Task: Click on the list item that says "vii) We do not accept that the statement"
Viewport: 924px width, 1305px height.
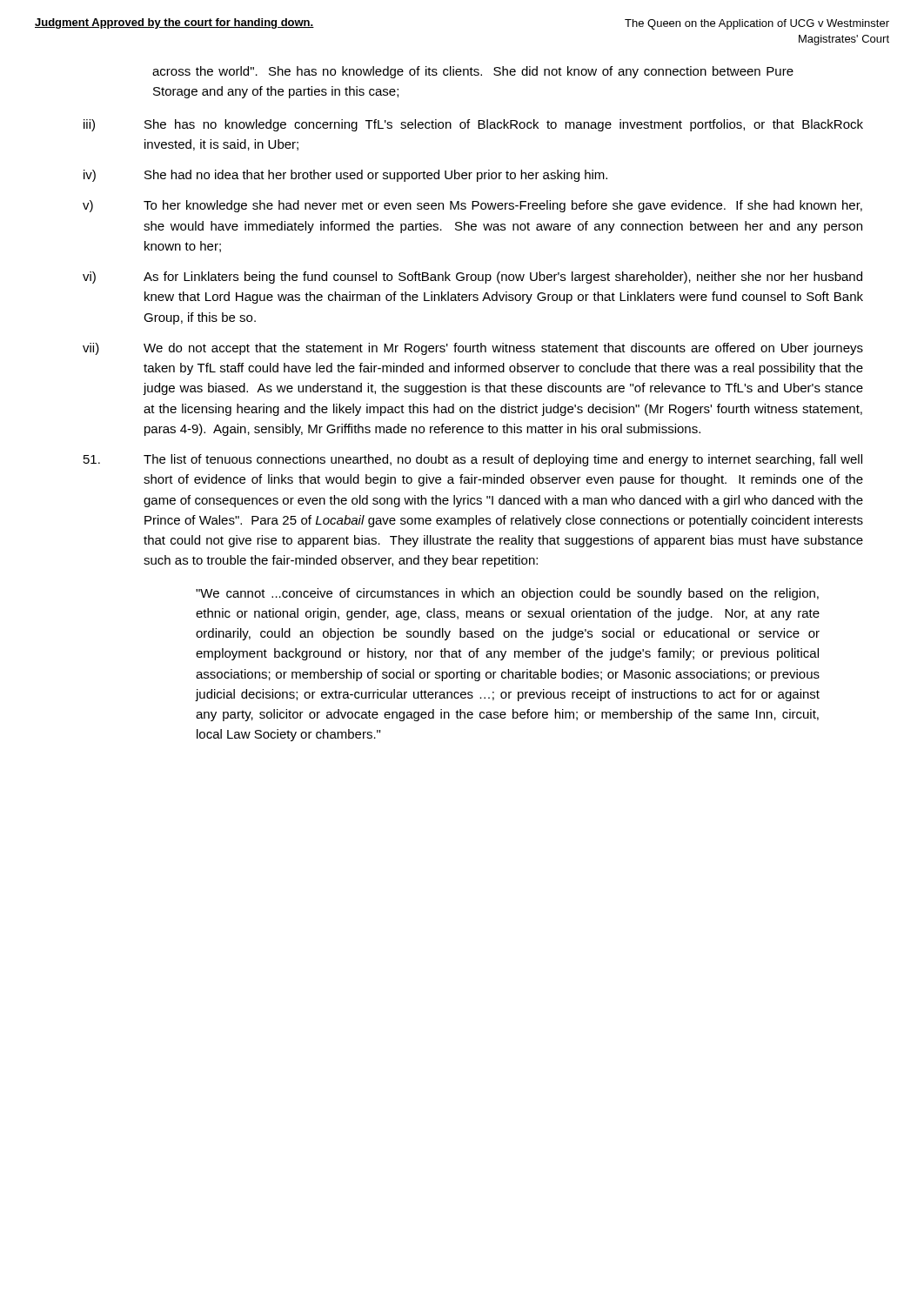Action: pos(473,388)
